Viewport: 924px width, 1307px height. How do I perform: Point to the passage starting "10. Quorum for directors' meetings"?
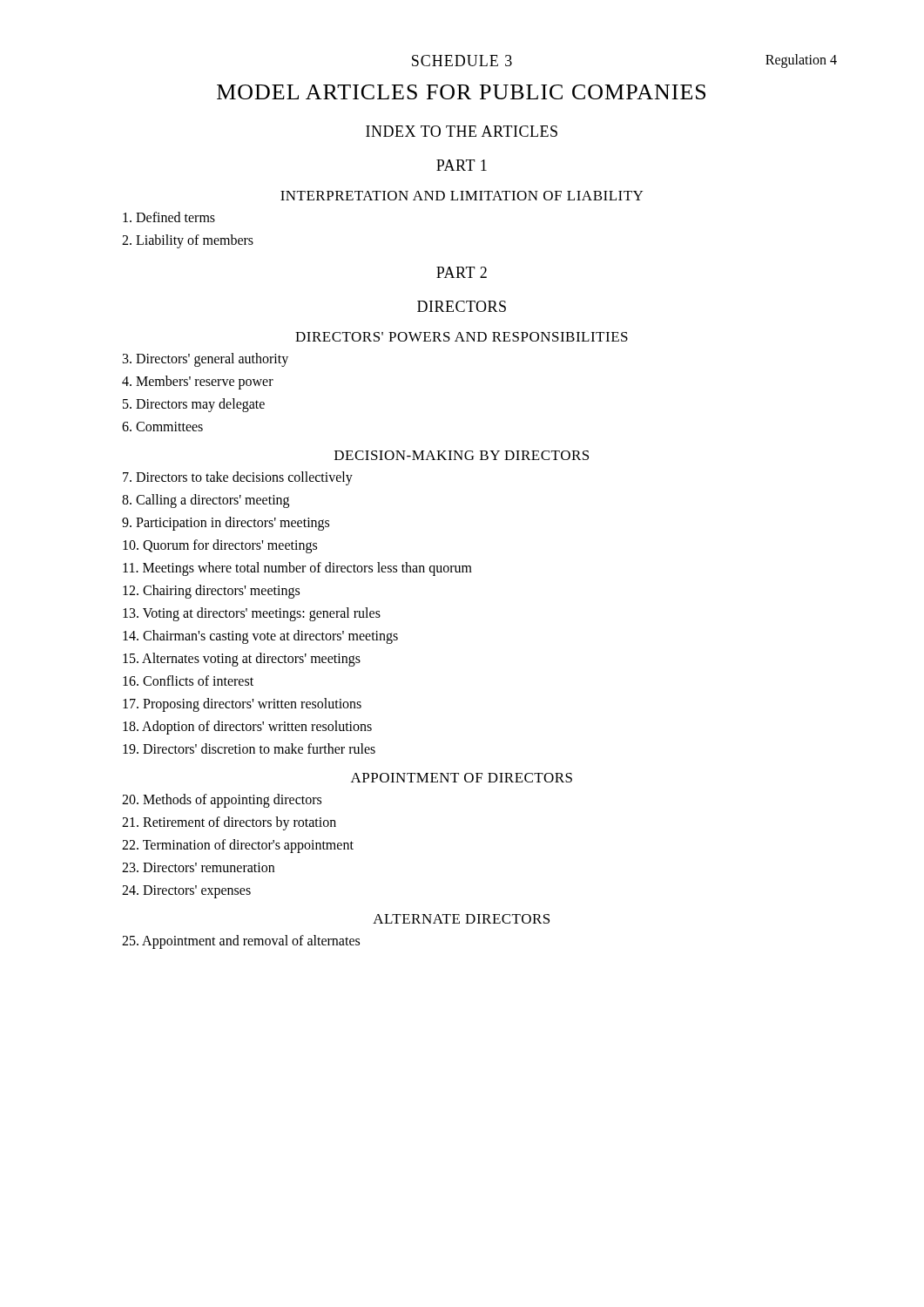220,546
